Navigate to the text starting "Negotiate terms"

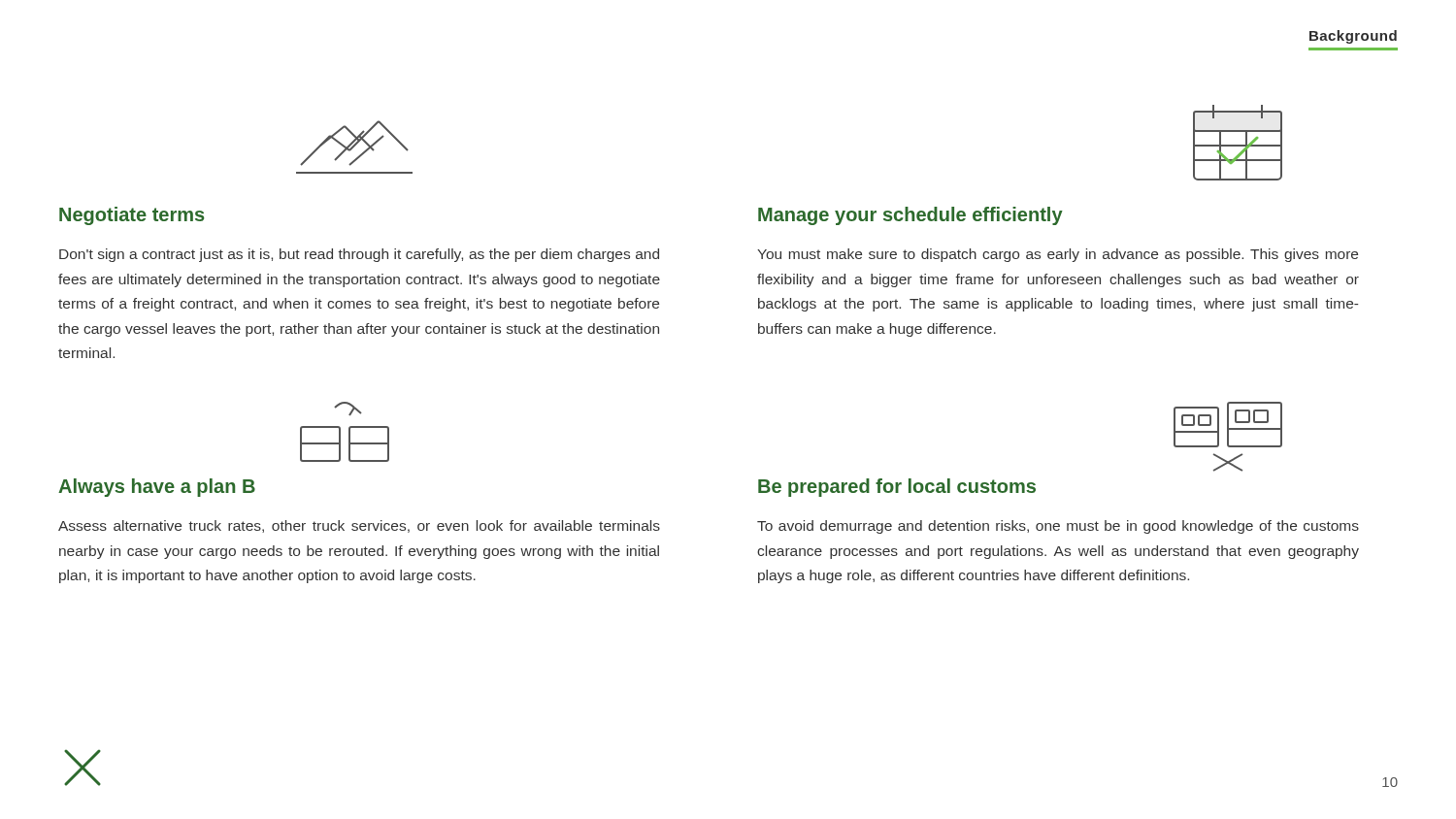[x=132, y=214]
